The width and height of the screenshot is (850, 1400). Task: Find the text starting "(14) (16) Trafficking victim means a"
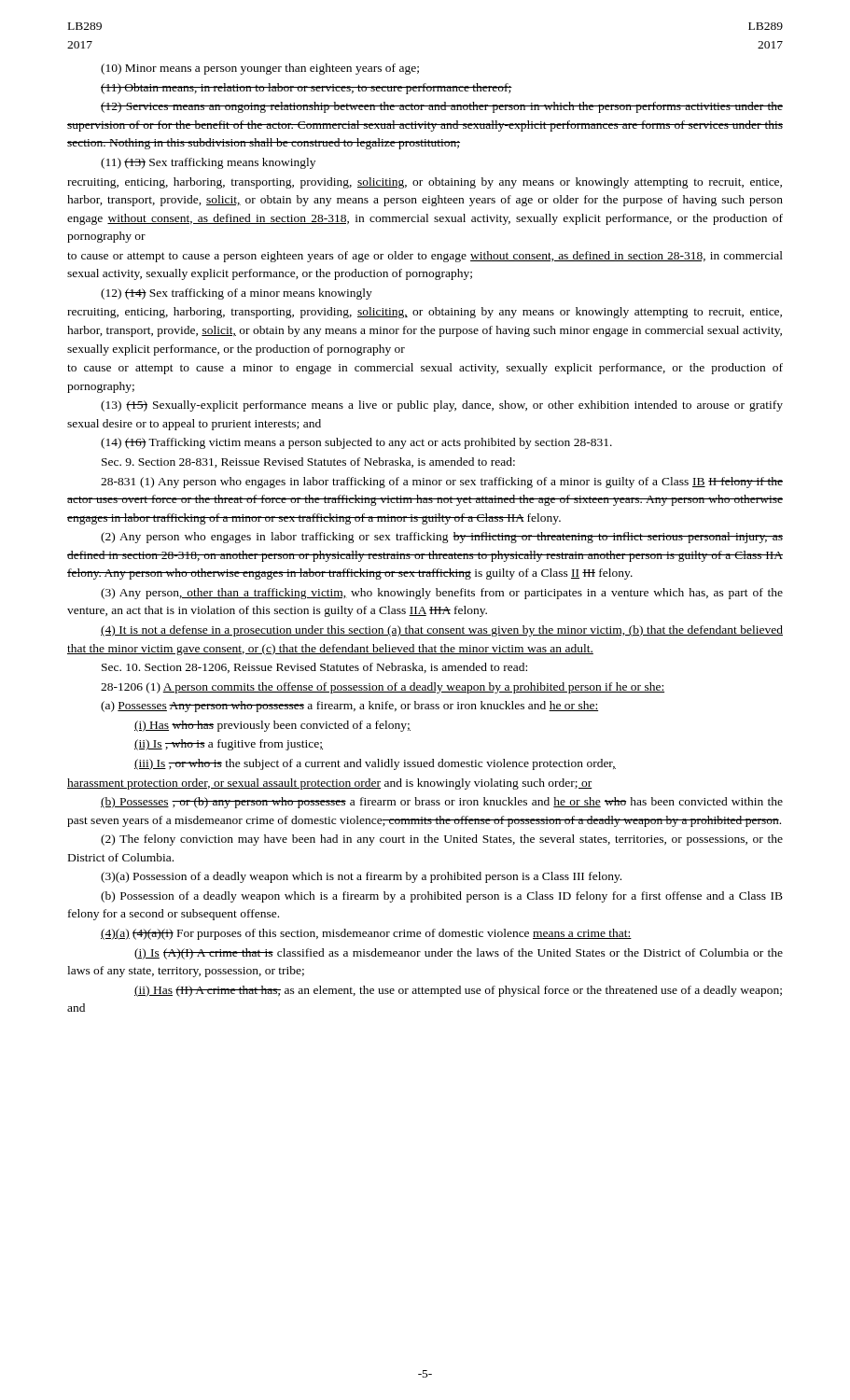(x=357, y=442)
